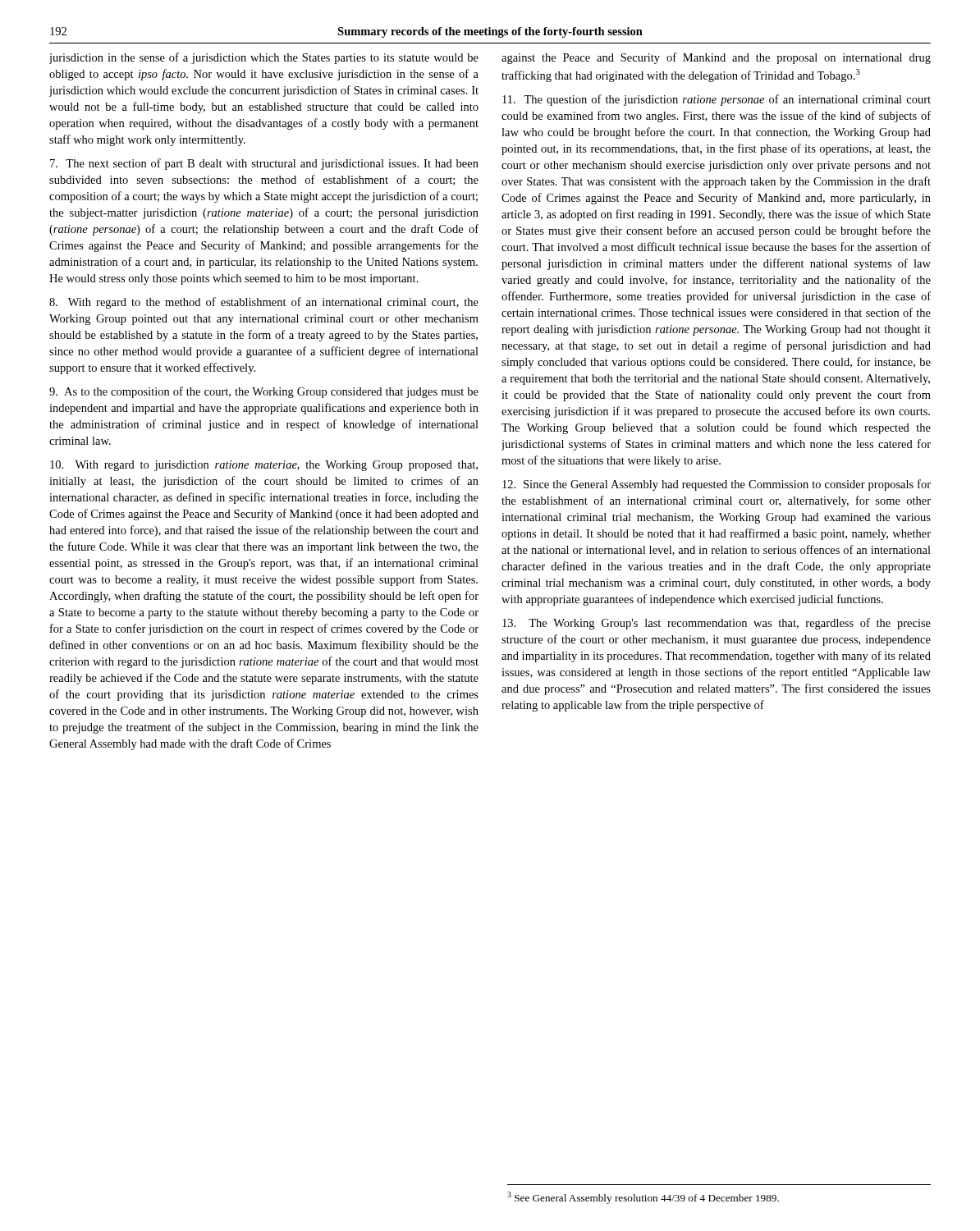Point to the element starting "jurisdiction in the"
This screenshot has width=980, height=1231.
click(x=264, y=98)
